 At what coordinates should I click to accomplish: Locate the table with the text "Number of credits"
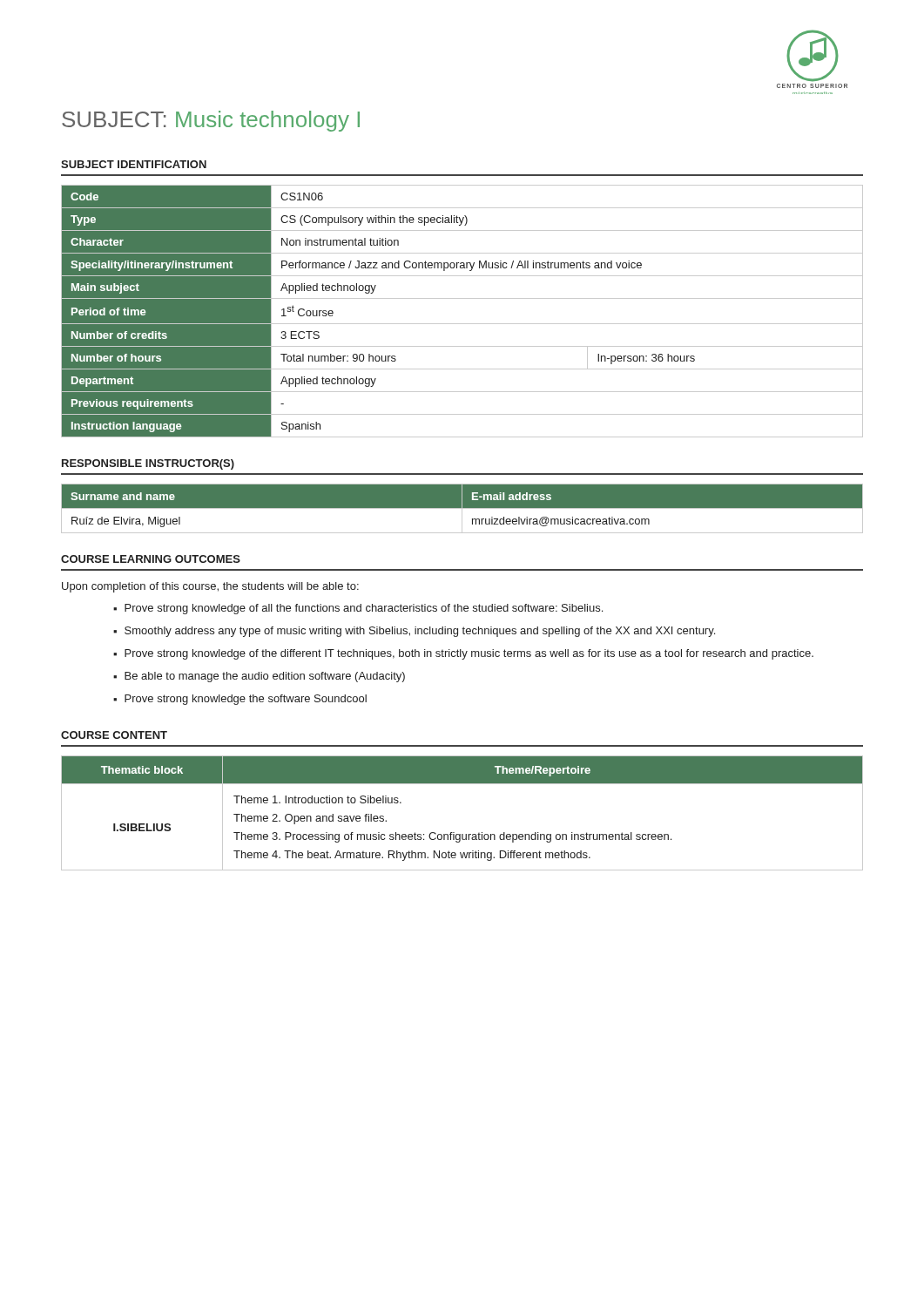point(462,311)
